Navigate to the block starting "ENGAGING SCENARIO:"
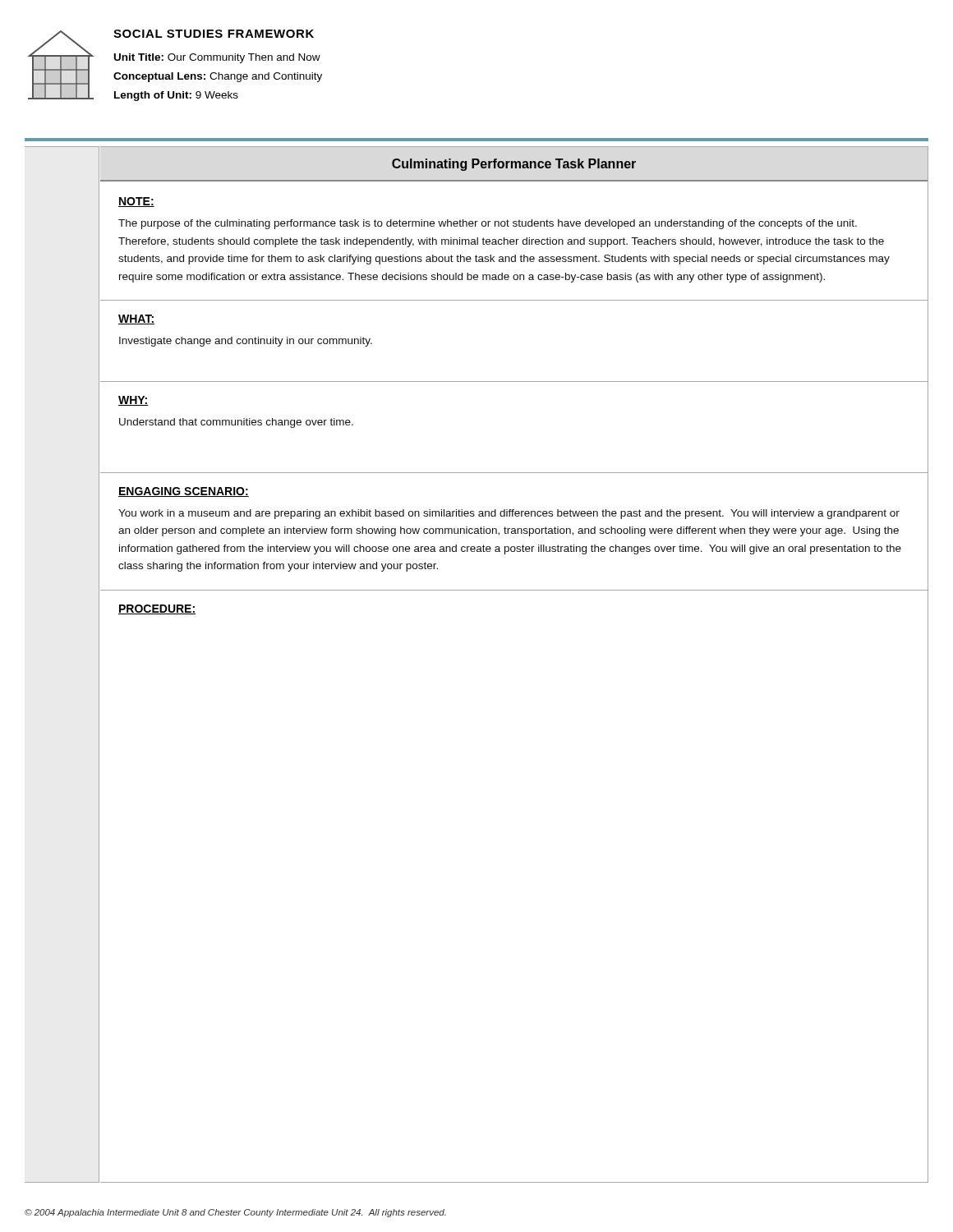 [x=183, y=491]
